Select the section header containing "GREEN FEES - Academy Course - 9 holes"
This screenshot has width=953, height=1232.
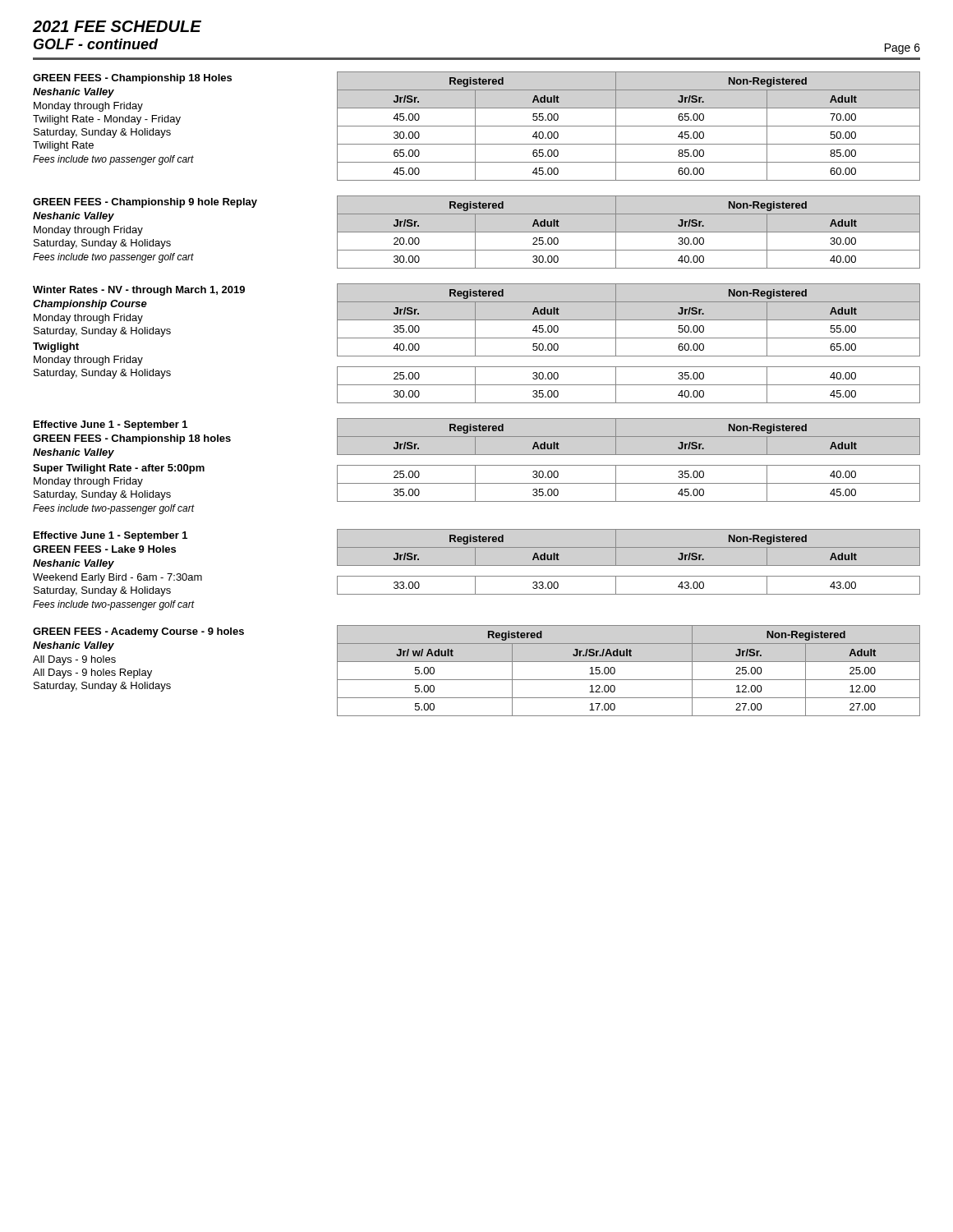point(138,632)
